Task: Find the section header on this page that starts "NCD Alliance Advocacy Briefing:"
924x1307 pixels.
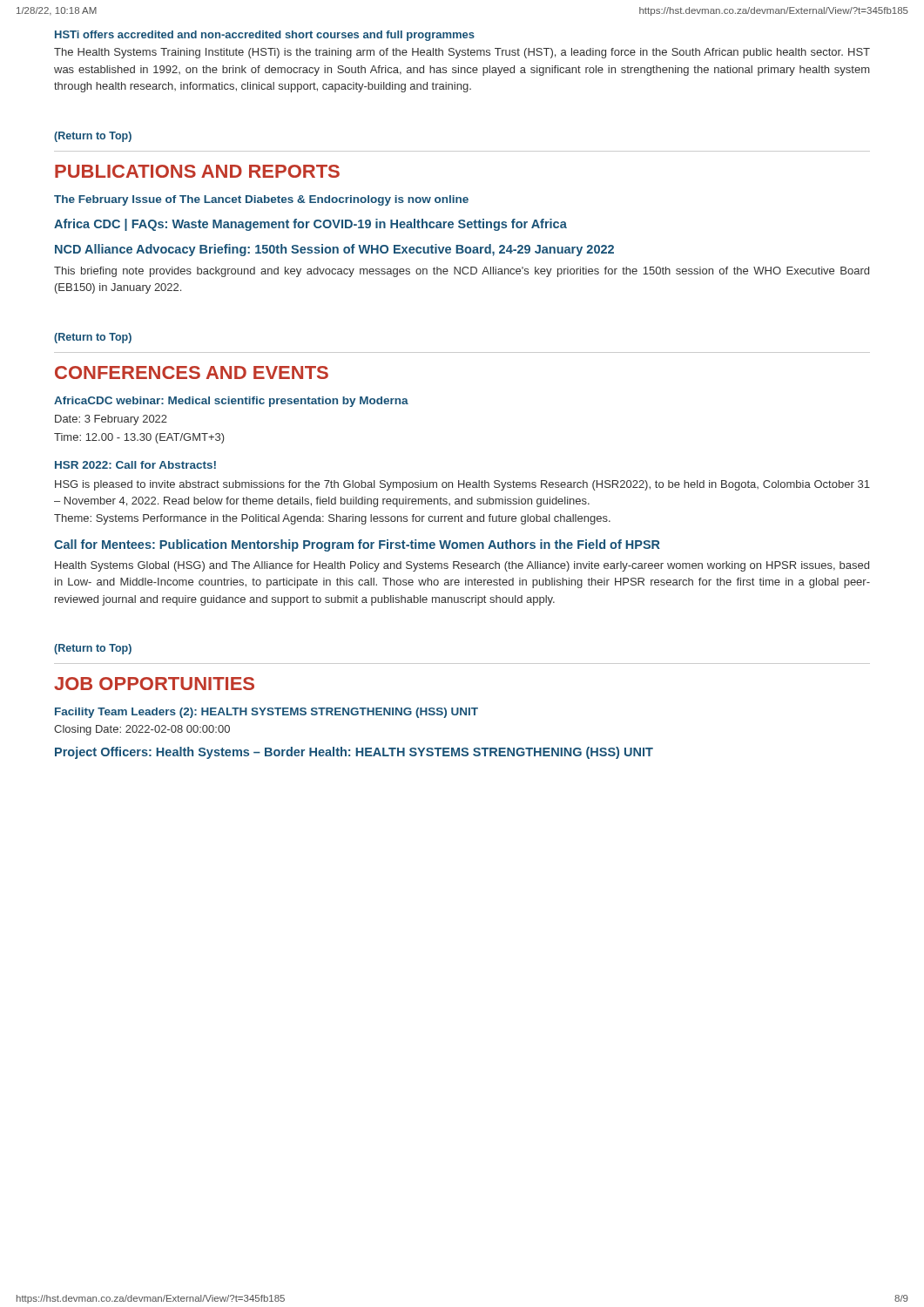Action: 334,249
